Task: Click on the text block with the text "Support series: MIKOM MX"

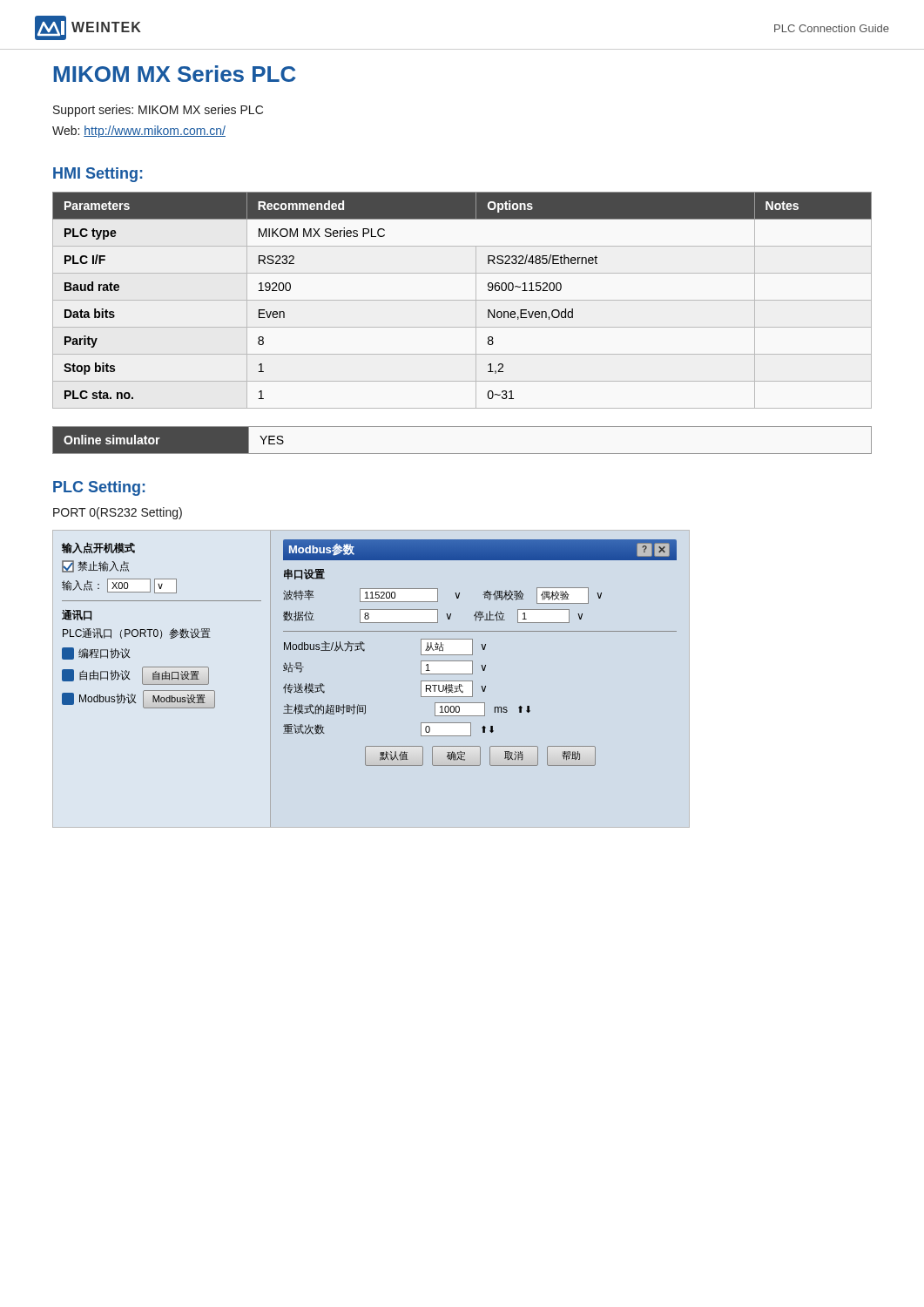Action: coord(158,120)
